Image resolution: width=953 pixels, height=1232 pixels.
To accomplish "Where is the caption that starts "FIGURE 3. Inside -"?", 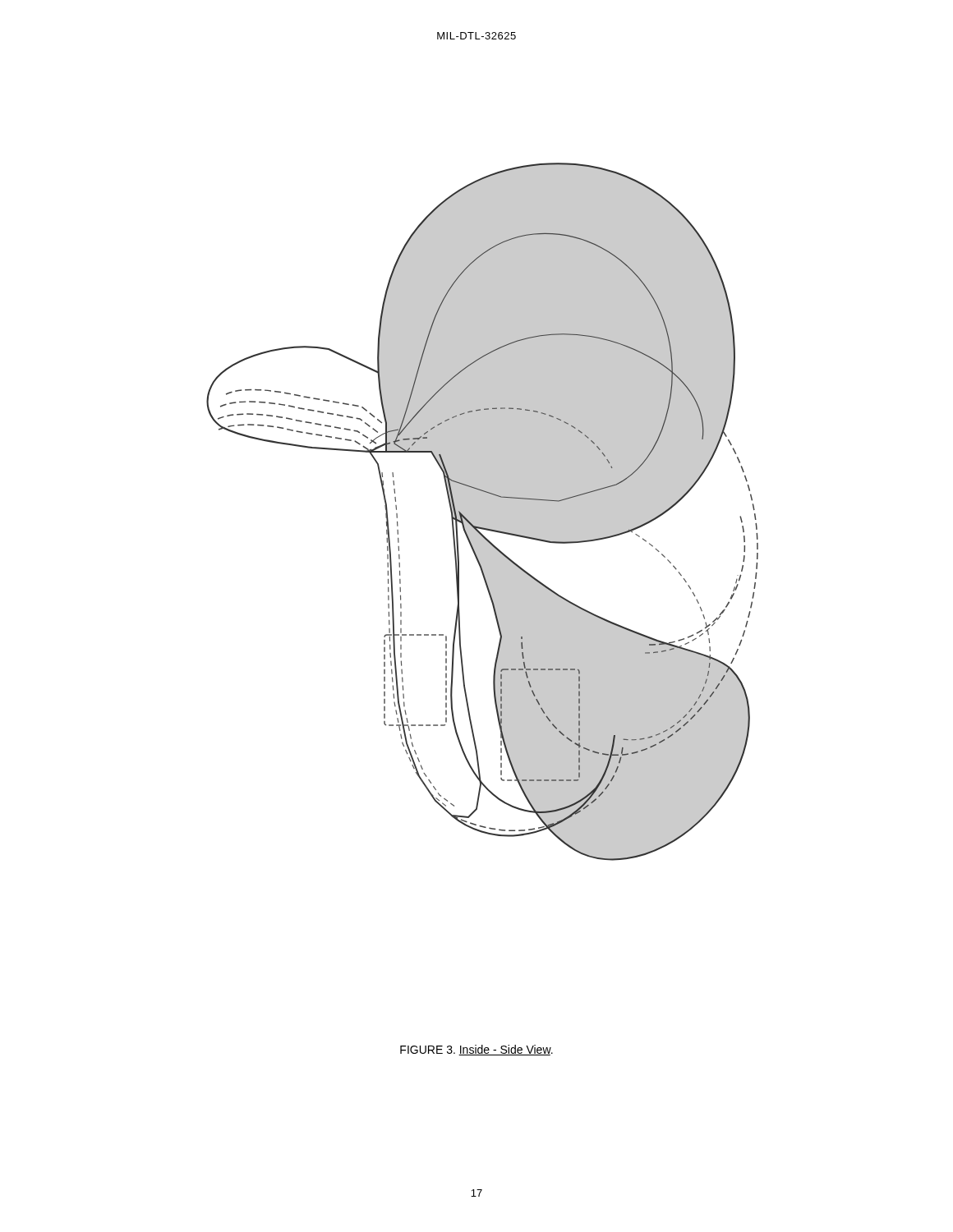I will (x=476, y=1050).
